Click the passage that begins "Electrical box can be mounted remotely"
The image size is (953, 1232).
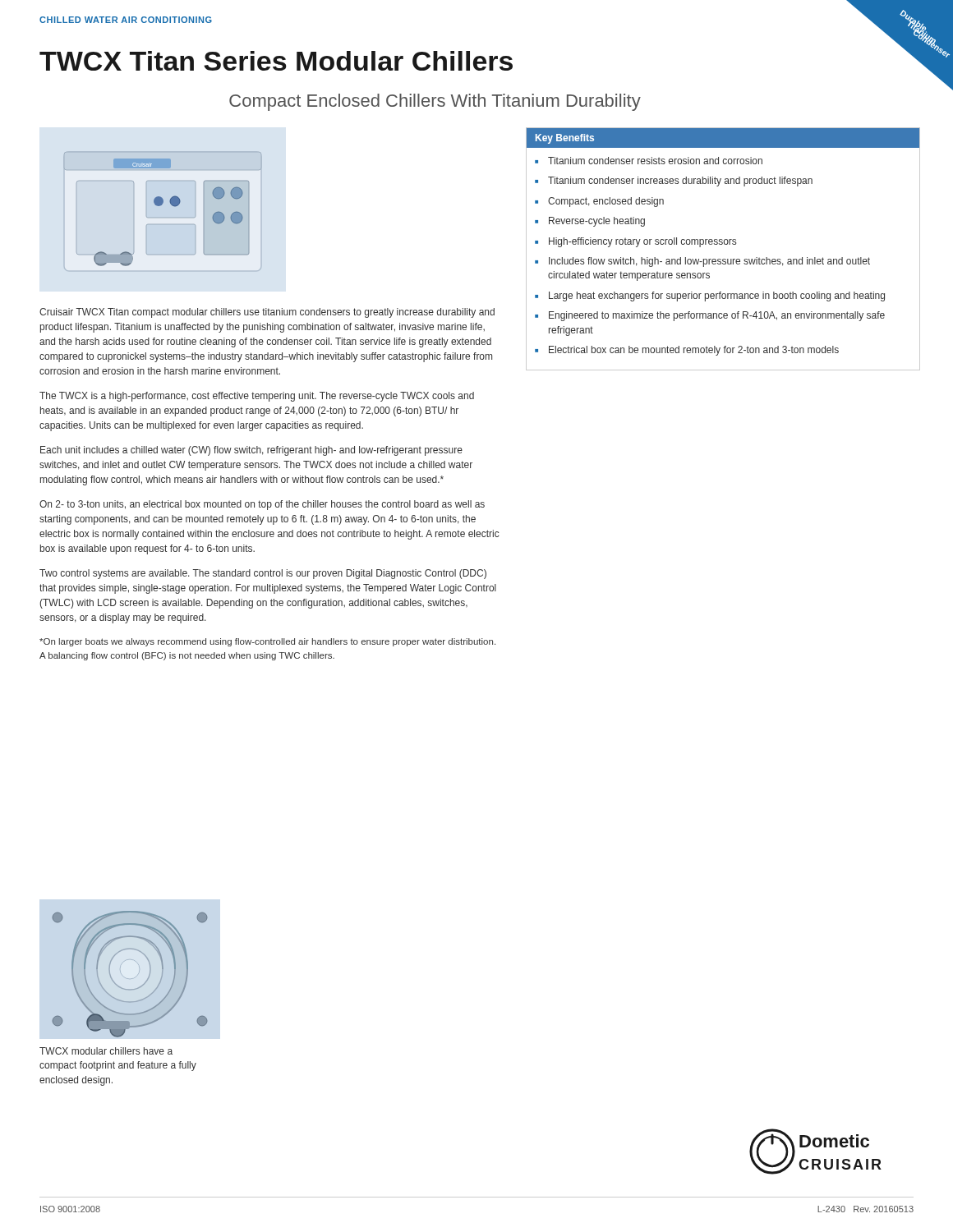(693, 350)
